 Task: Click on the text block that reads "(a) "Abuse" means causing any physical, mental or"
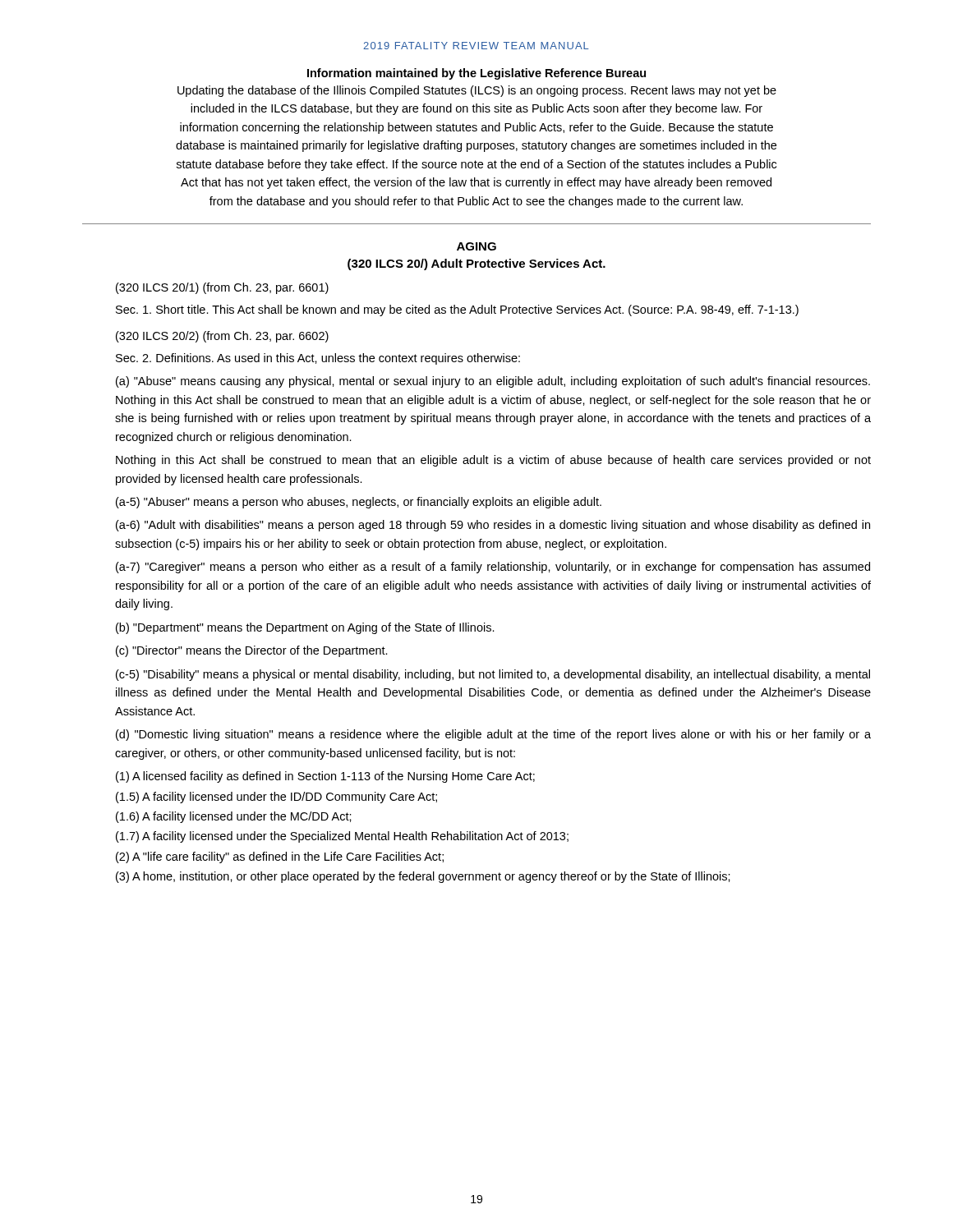(x=493, y=409)
